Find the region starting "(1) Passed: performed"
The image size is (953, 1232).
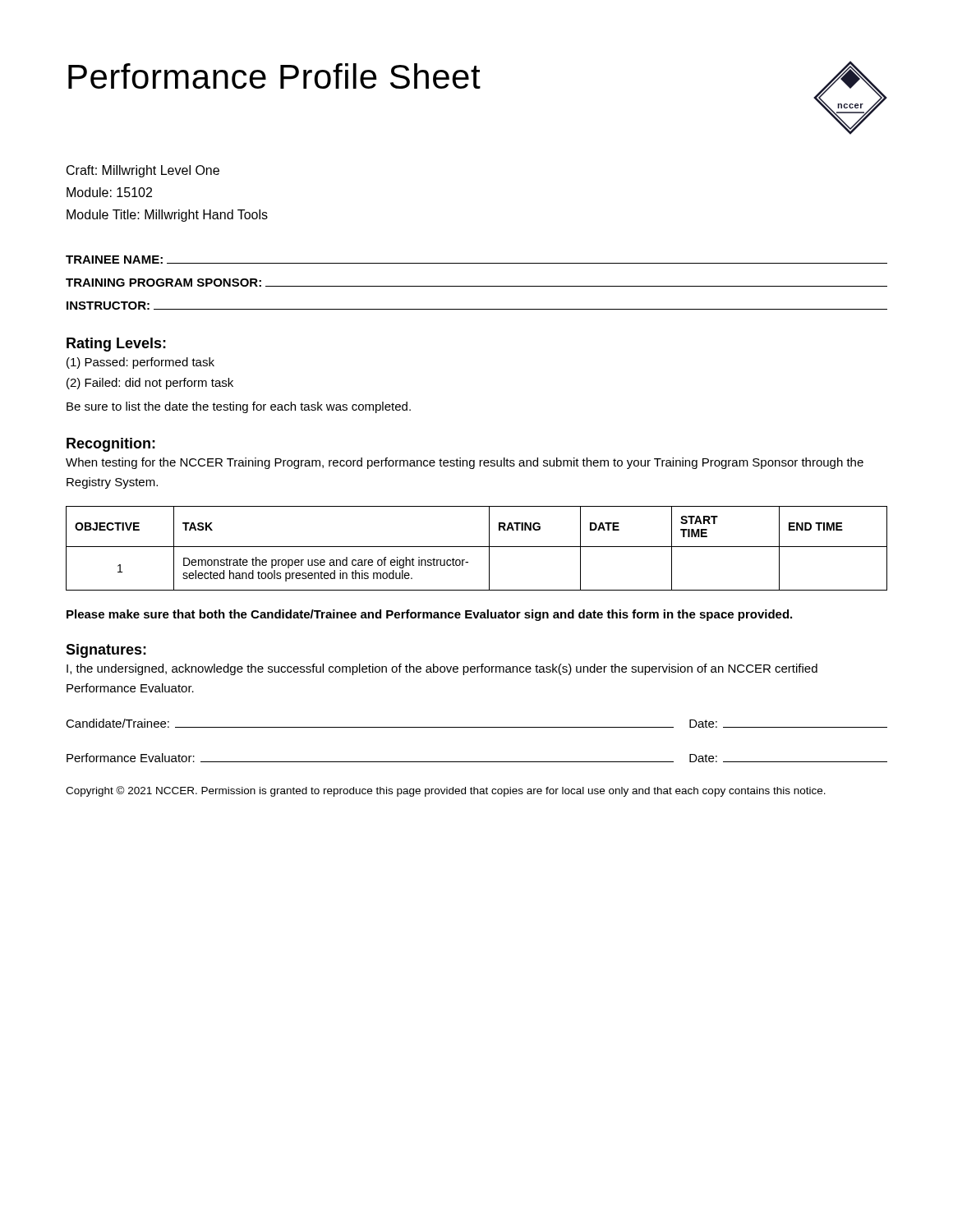(140, 361)
